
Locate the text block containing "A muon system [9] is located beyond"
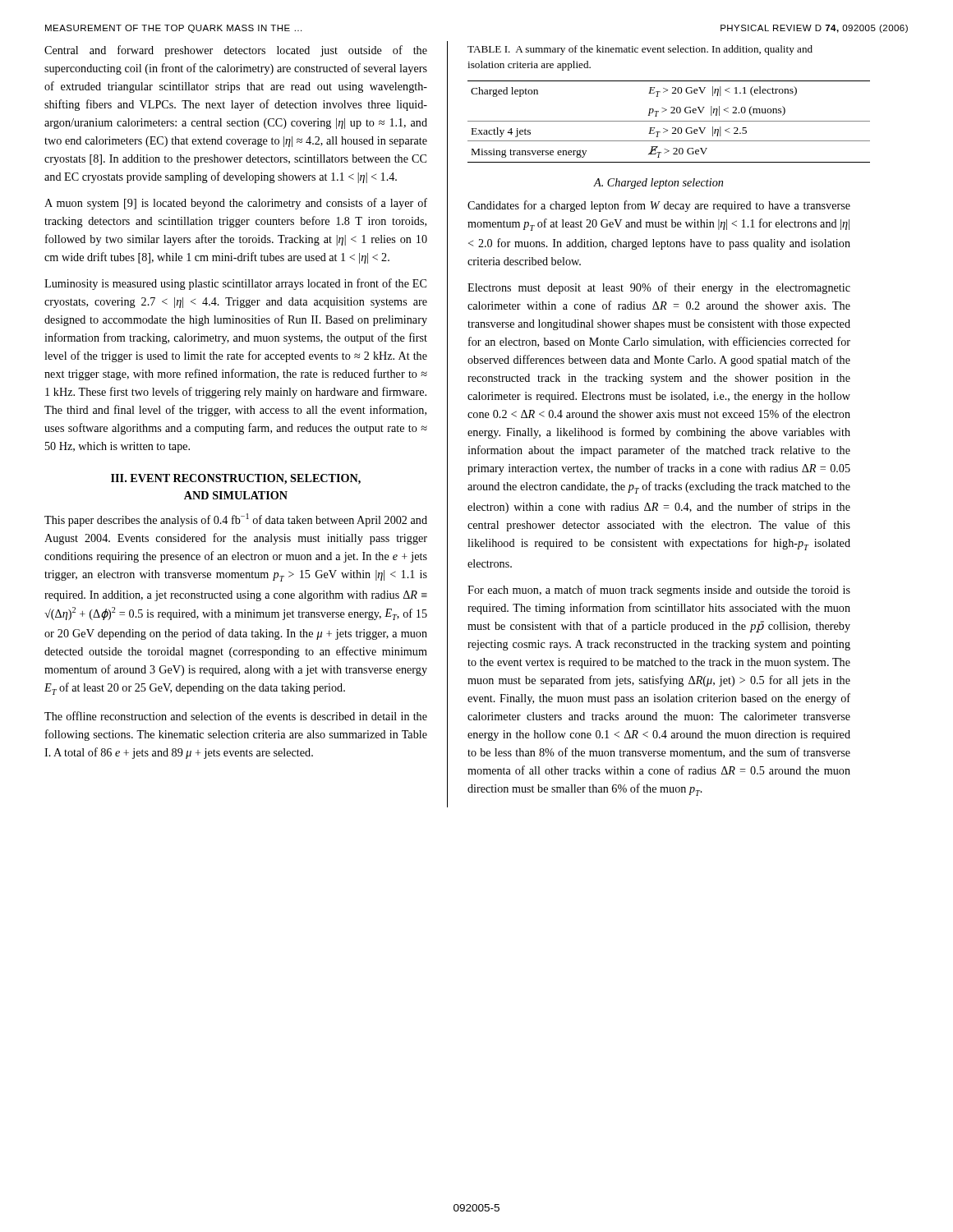click(236, 230)
